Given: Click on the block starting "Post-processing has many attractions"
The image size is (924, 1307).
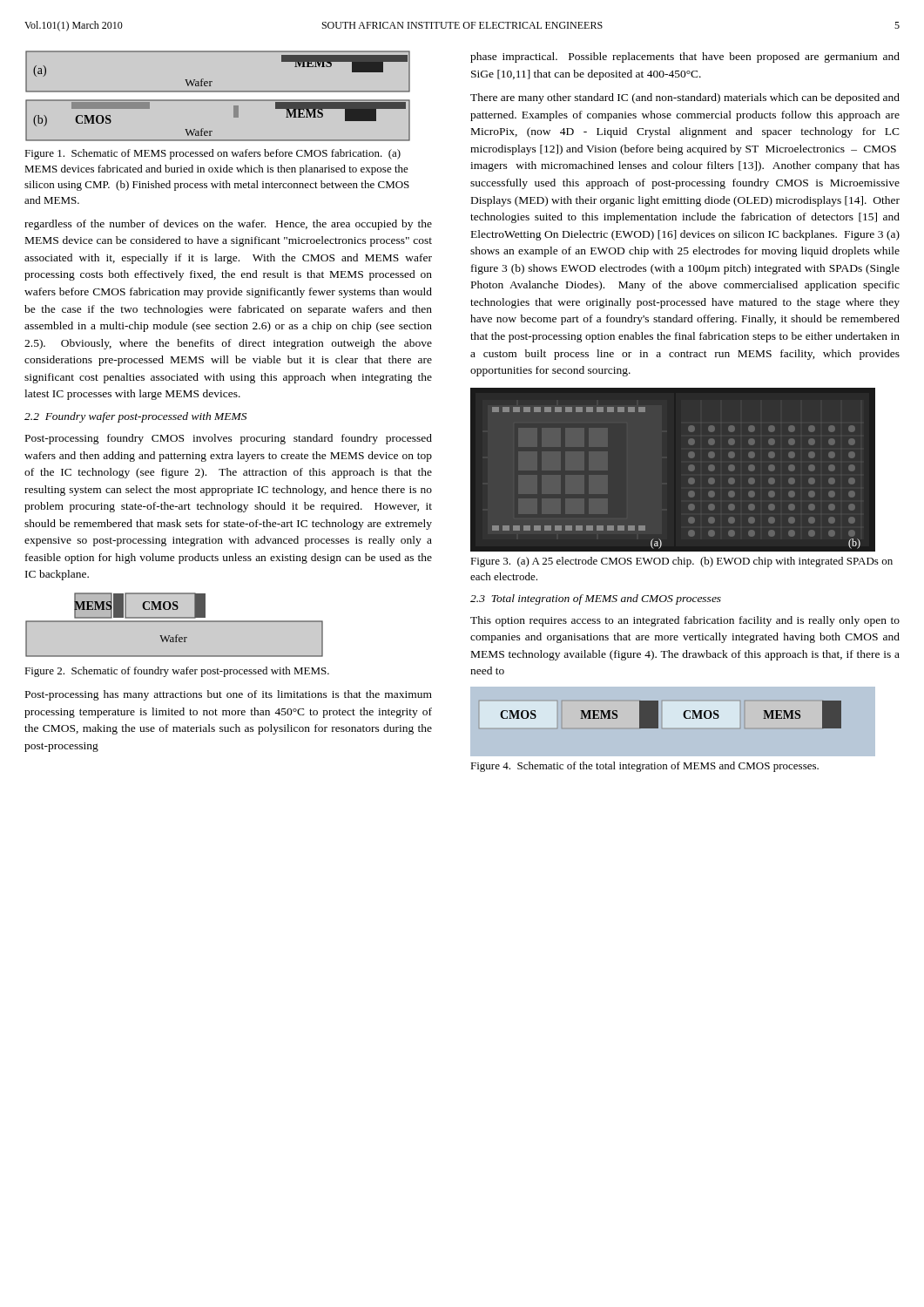Looking at the screenshot, I should (x=228, y=720).
